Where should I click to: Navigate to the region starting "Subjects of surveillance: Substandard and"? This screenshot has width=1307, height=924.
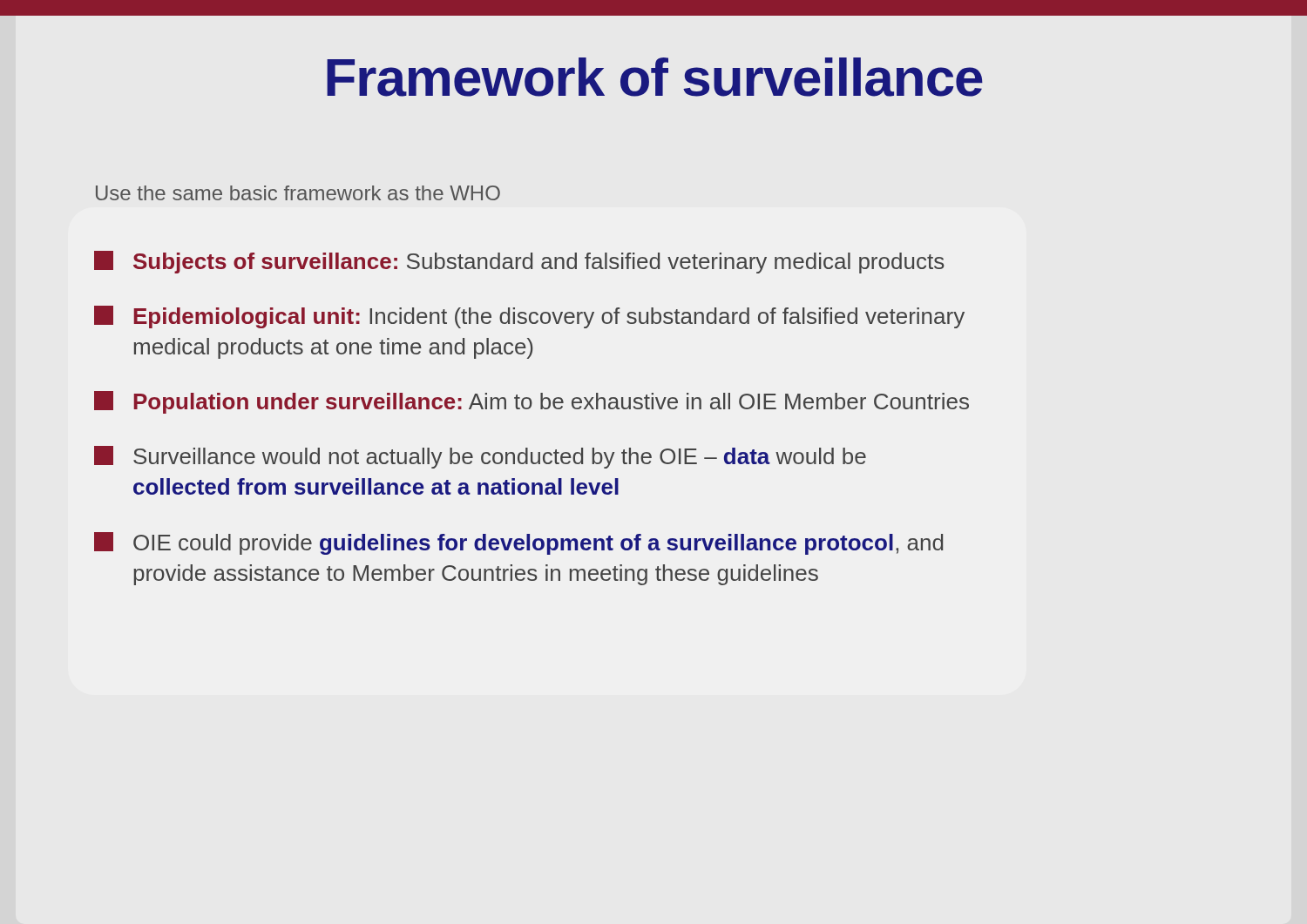[519, 262]
